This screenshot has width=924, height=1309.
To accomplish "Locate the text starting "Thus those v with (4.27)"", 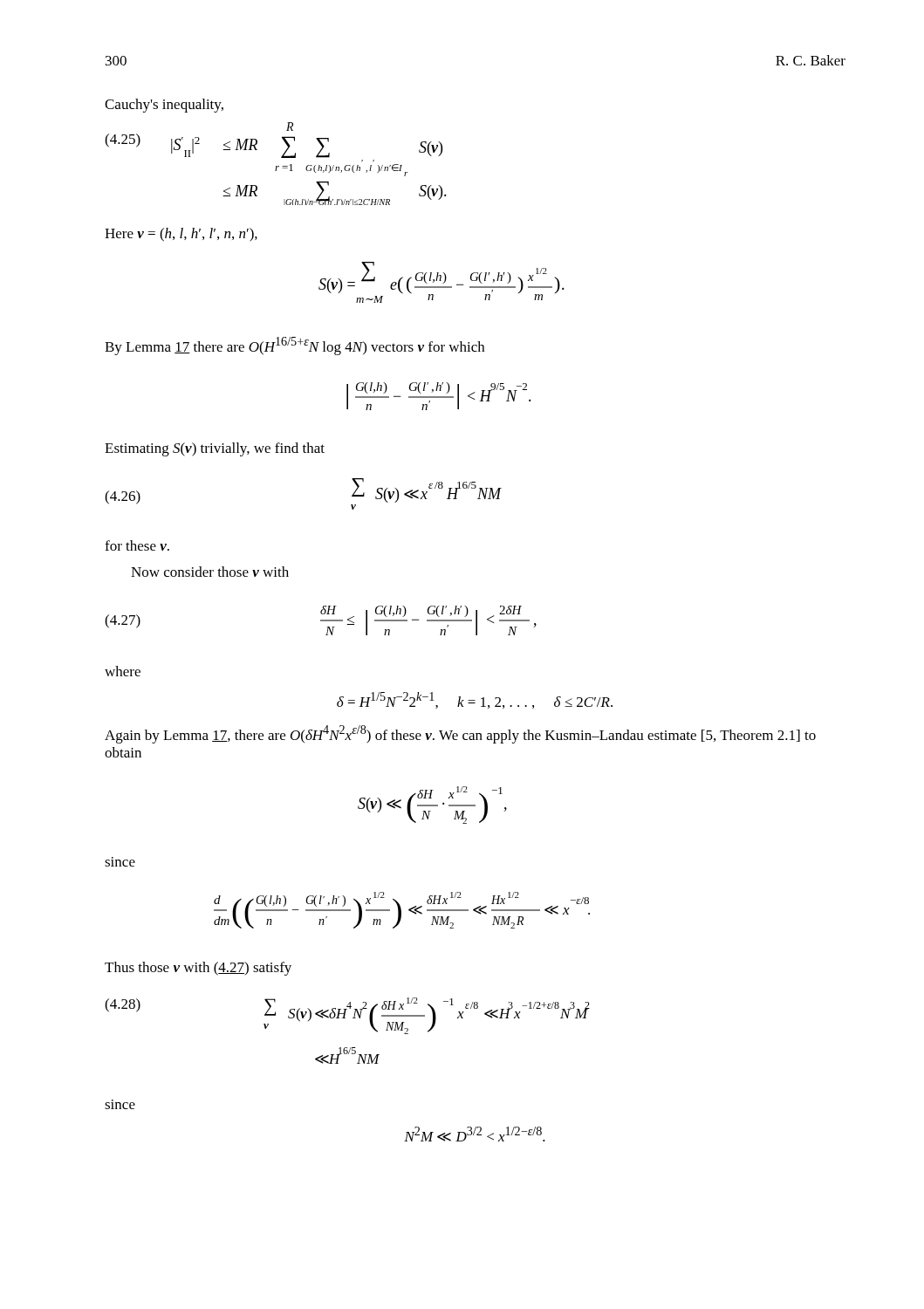I will pyautogui.click(x=198, y=967).
